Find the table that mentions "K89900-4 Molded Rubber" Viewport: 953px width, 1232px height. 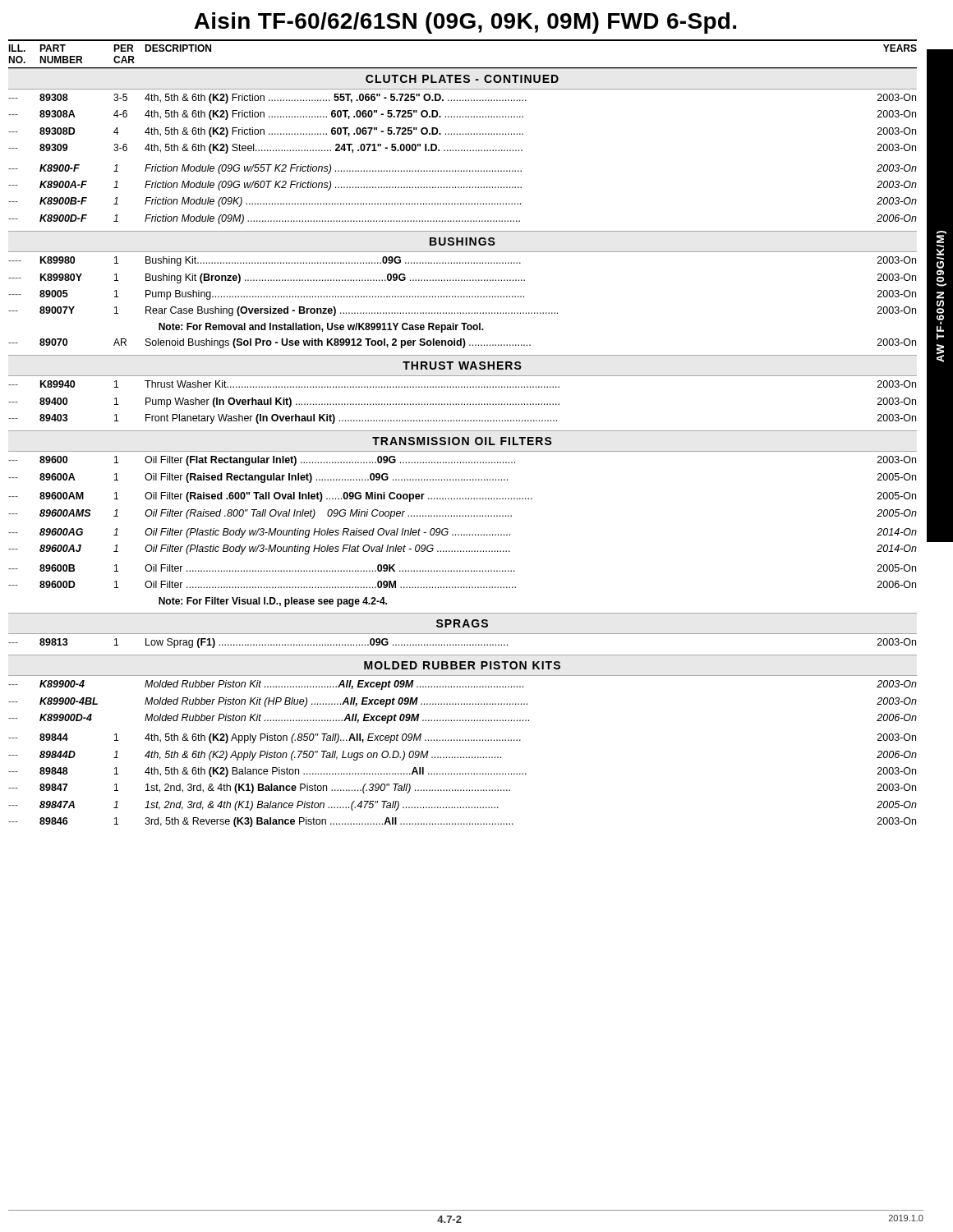(x=463, y=753)
